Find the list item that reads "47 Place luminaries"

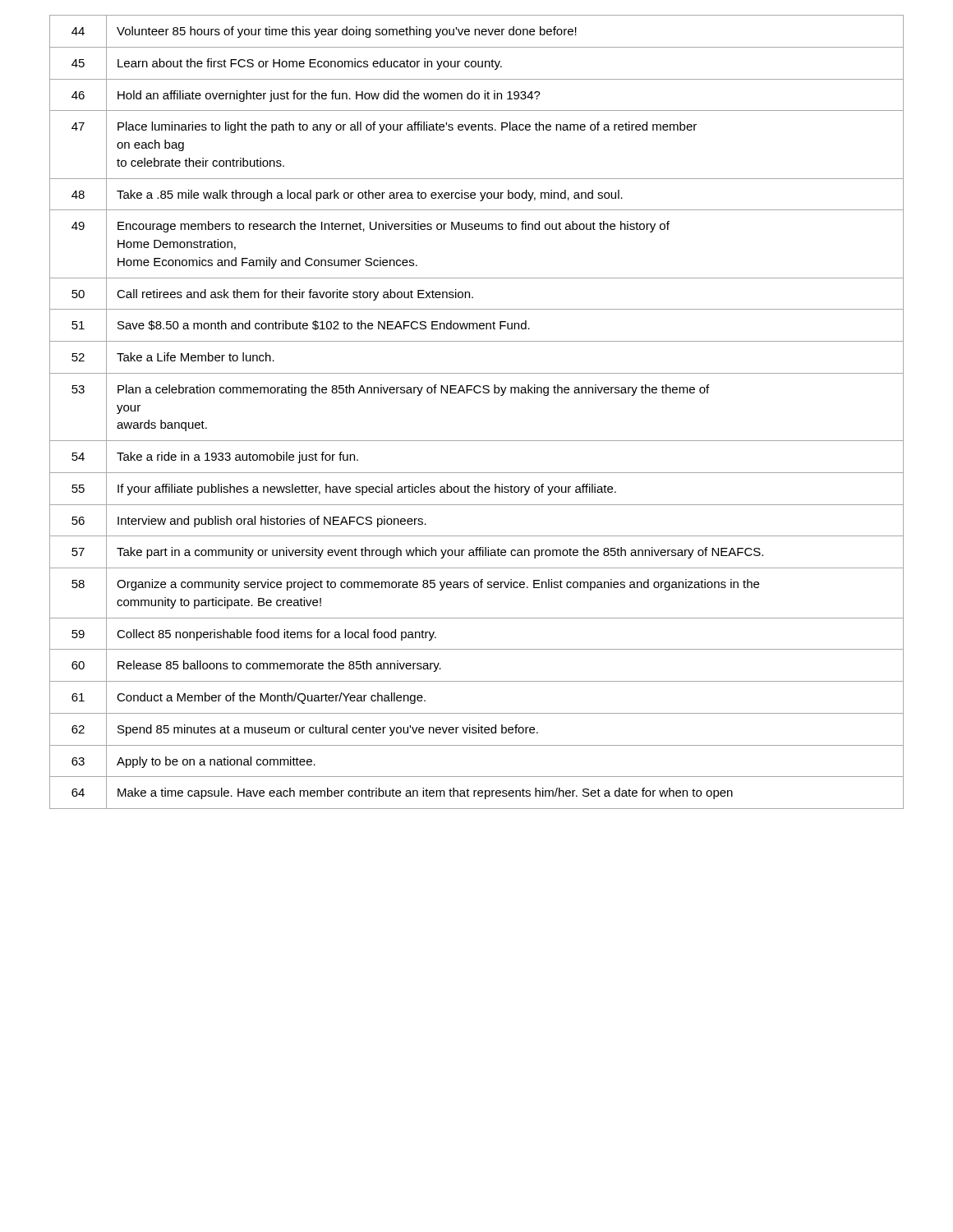[x=476, y=144]
